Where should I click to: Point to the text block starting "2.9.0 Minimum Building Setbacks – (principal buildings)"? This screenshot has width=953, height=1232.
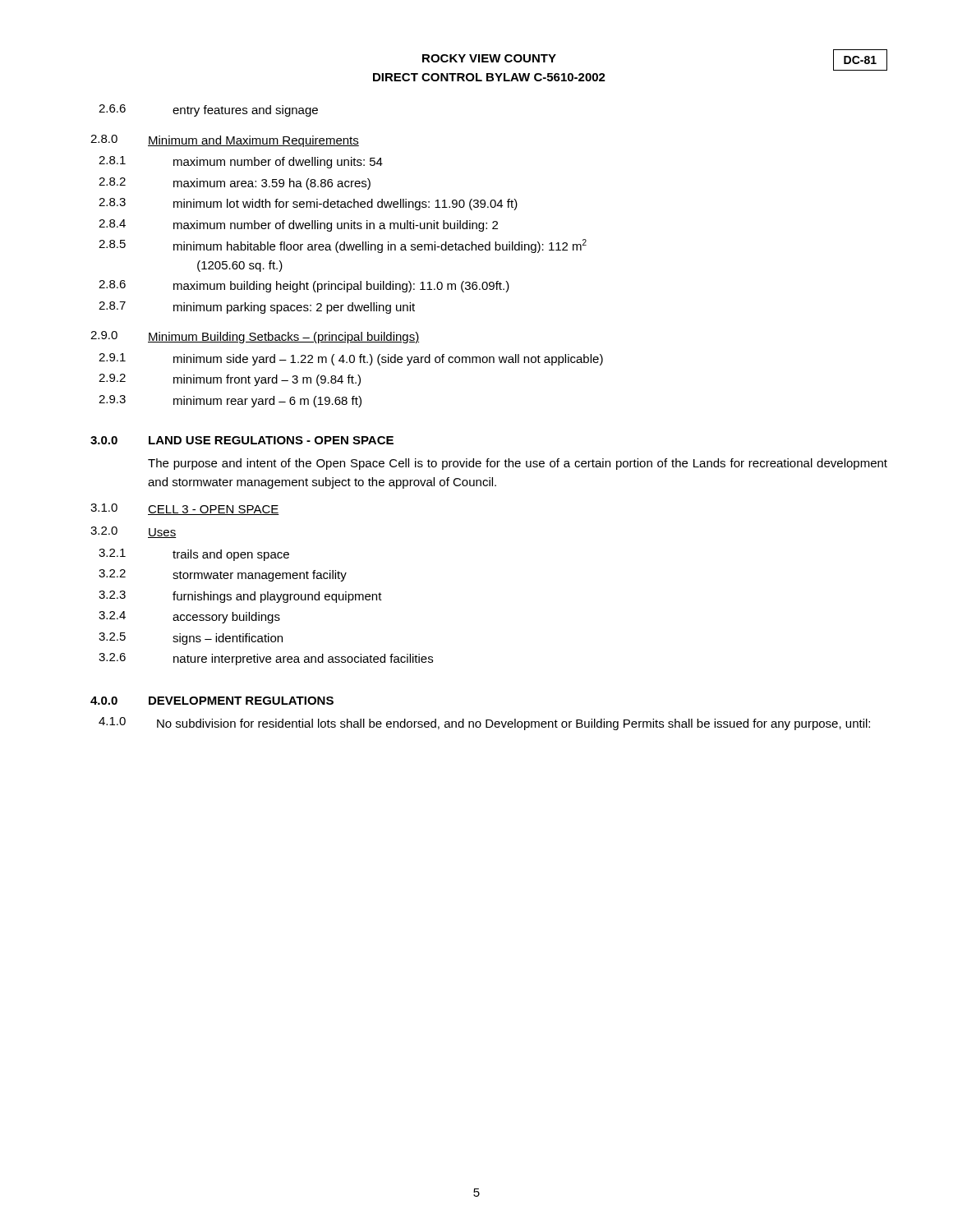pyautogui.click(x=255, y=337)
